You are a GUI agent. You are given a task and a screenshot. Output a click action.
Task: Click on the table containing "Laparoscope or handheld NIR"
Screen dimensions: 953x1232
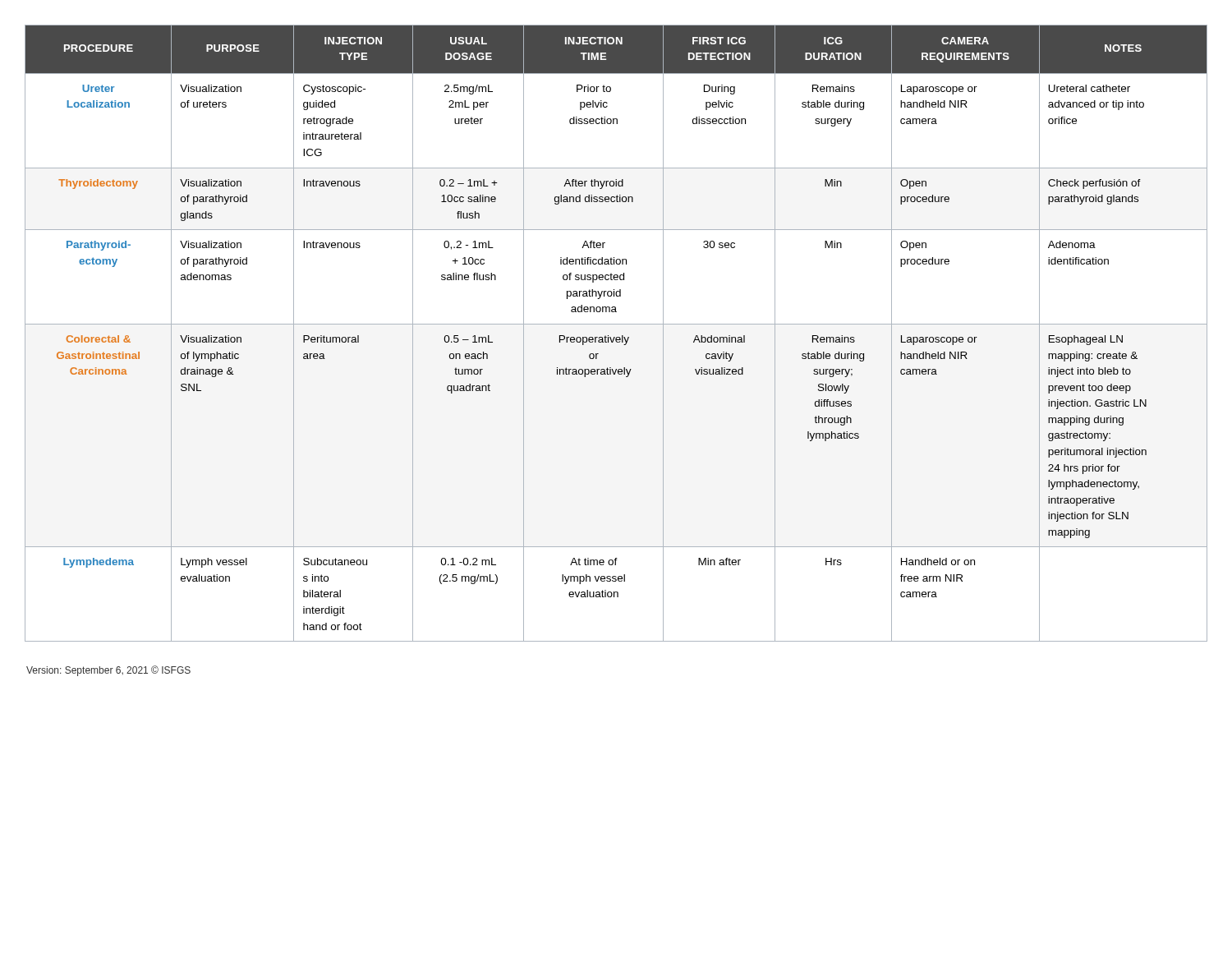tap(616, 333)
